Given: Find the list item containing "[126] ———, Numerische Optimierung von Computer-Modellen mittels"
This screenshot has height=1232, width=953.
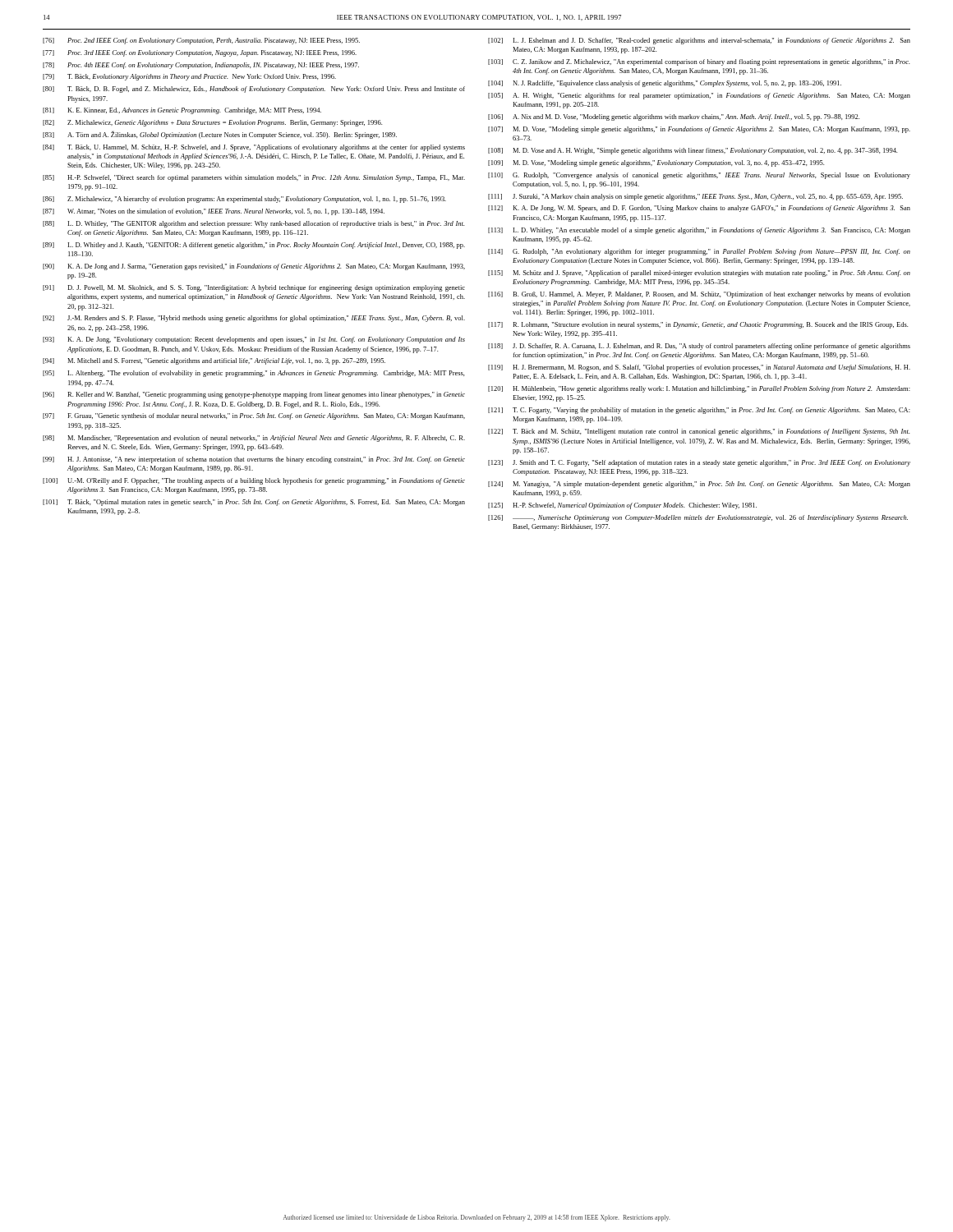Looking at the screenshot, I should (x=699, y=522).
